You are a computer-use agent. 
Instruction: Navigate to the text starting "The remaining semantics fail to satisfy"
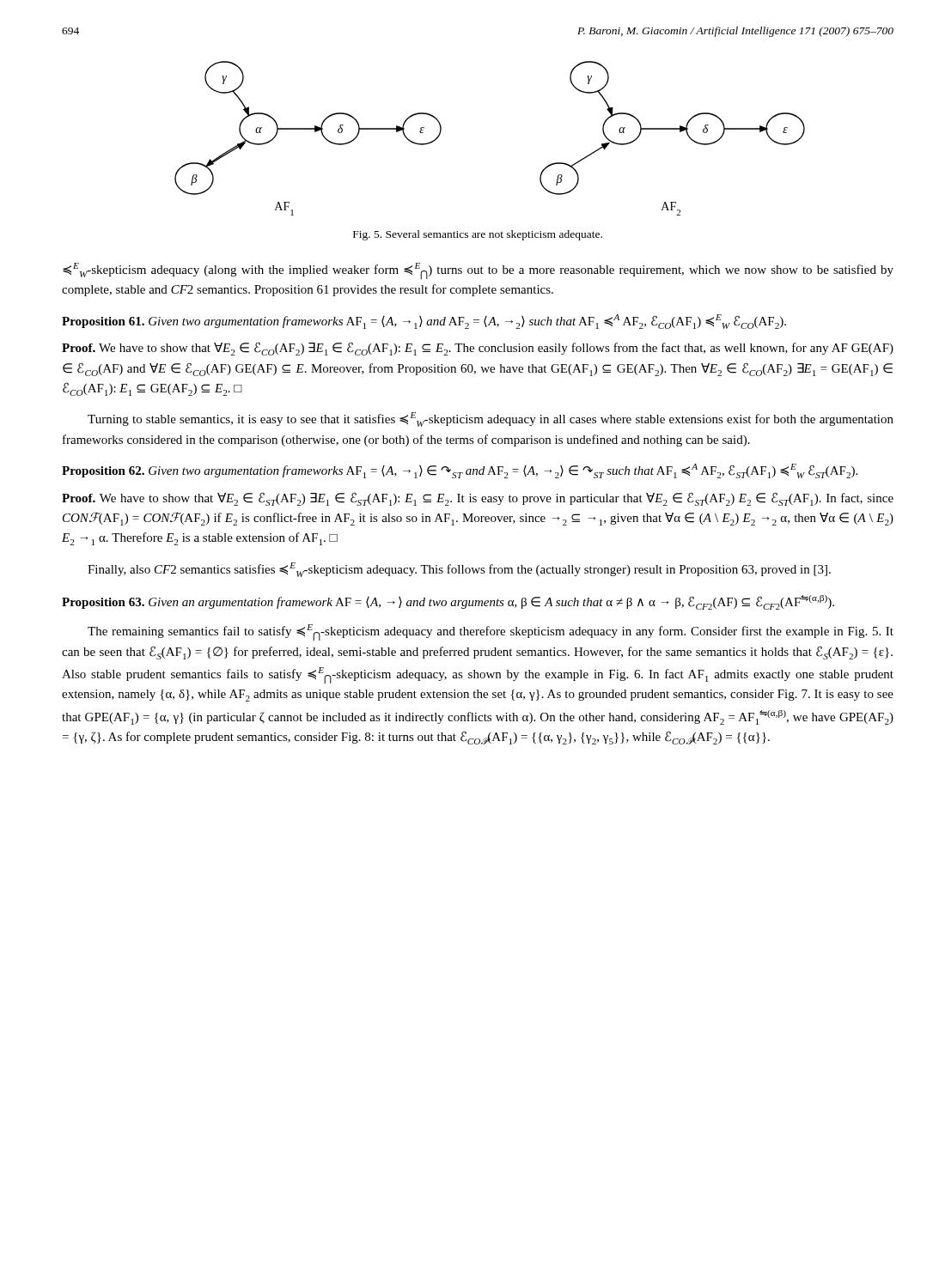pyautogui.click(x=478, y=684)
